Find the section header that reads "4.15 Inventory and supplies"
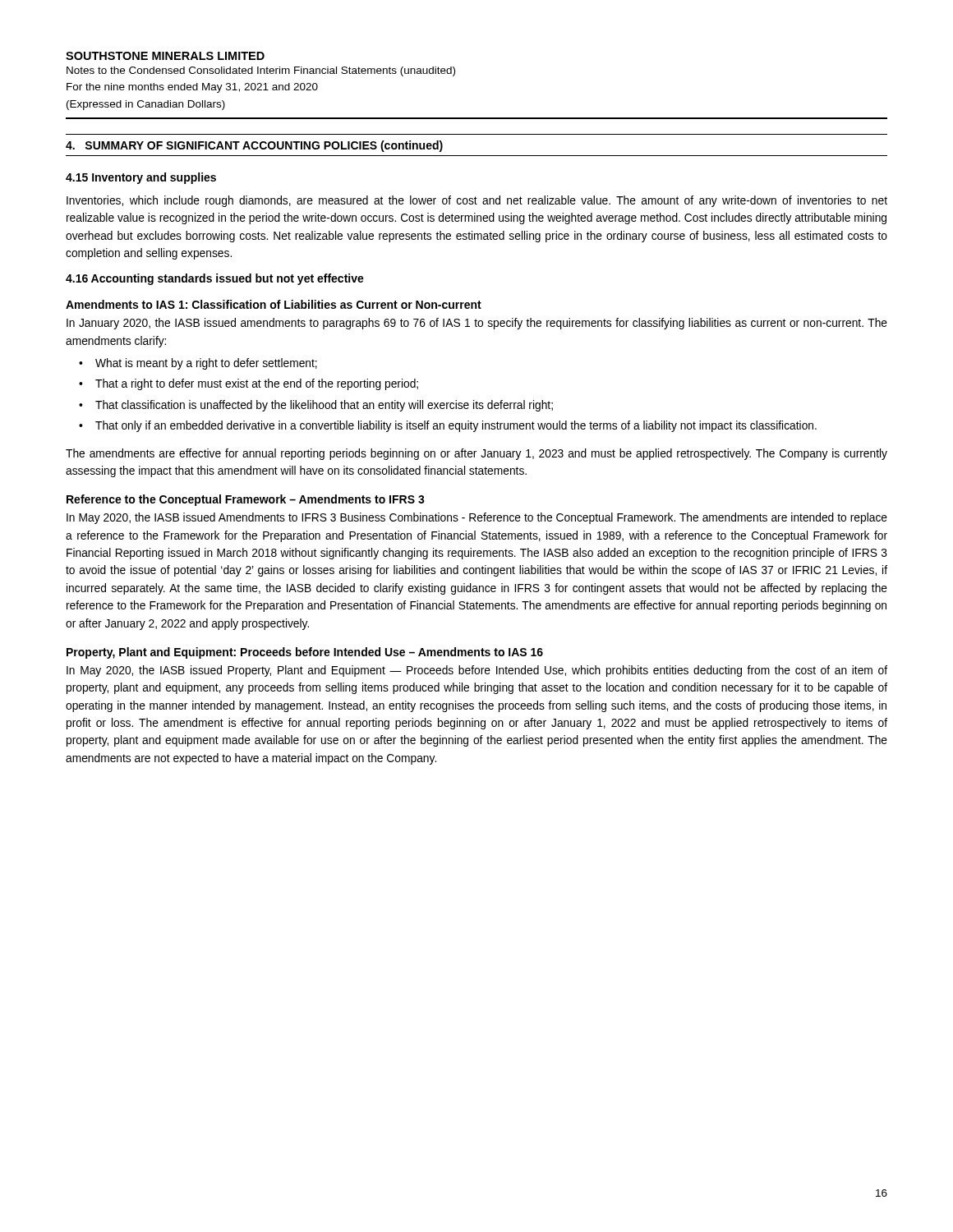 point(141,177)
